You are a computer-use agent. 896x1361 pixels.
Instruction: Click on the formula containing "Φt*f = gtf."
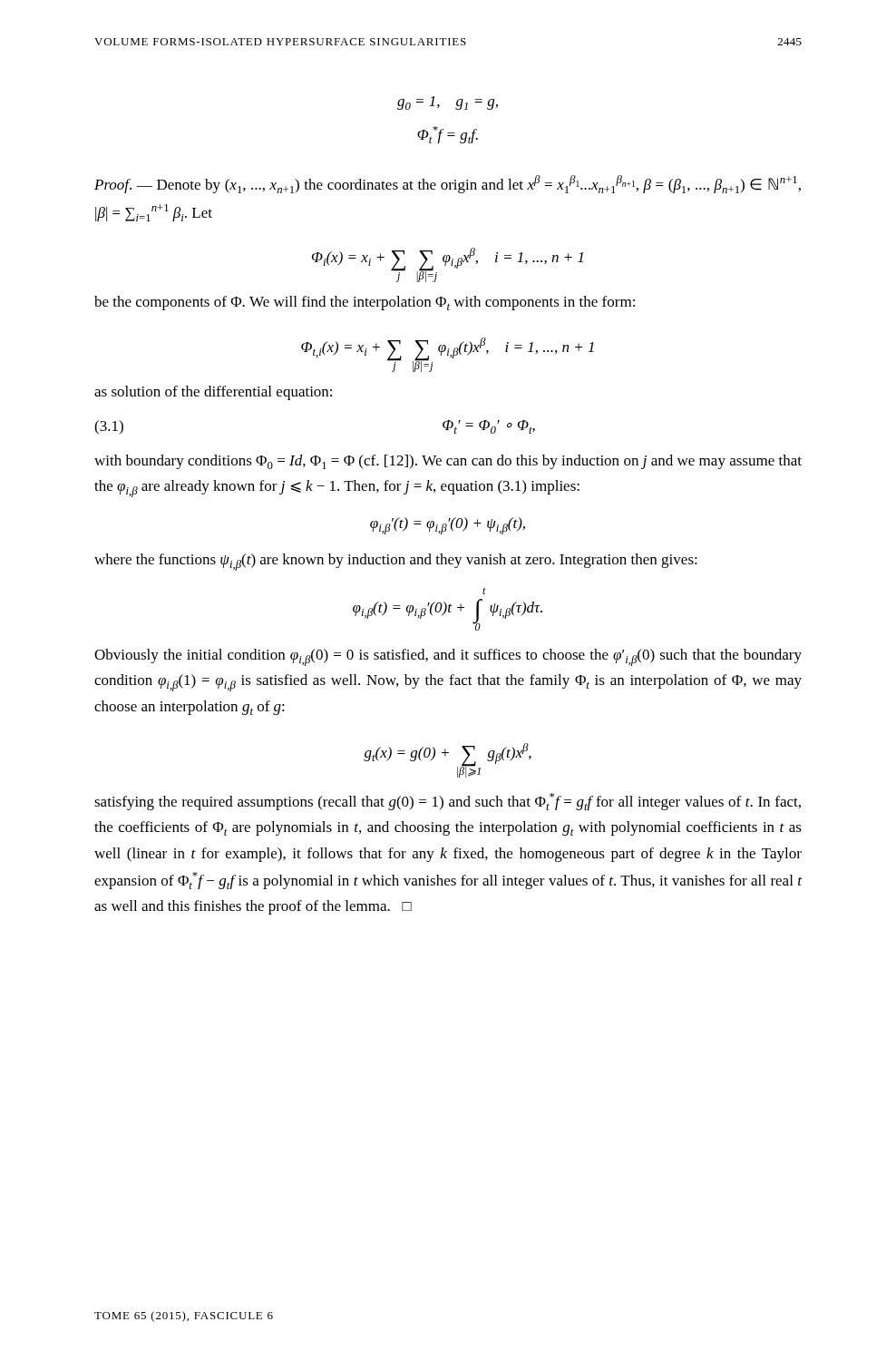tap(448, 135)
